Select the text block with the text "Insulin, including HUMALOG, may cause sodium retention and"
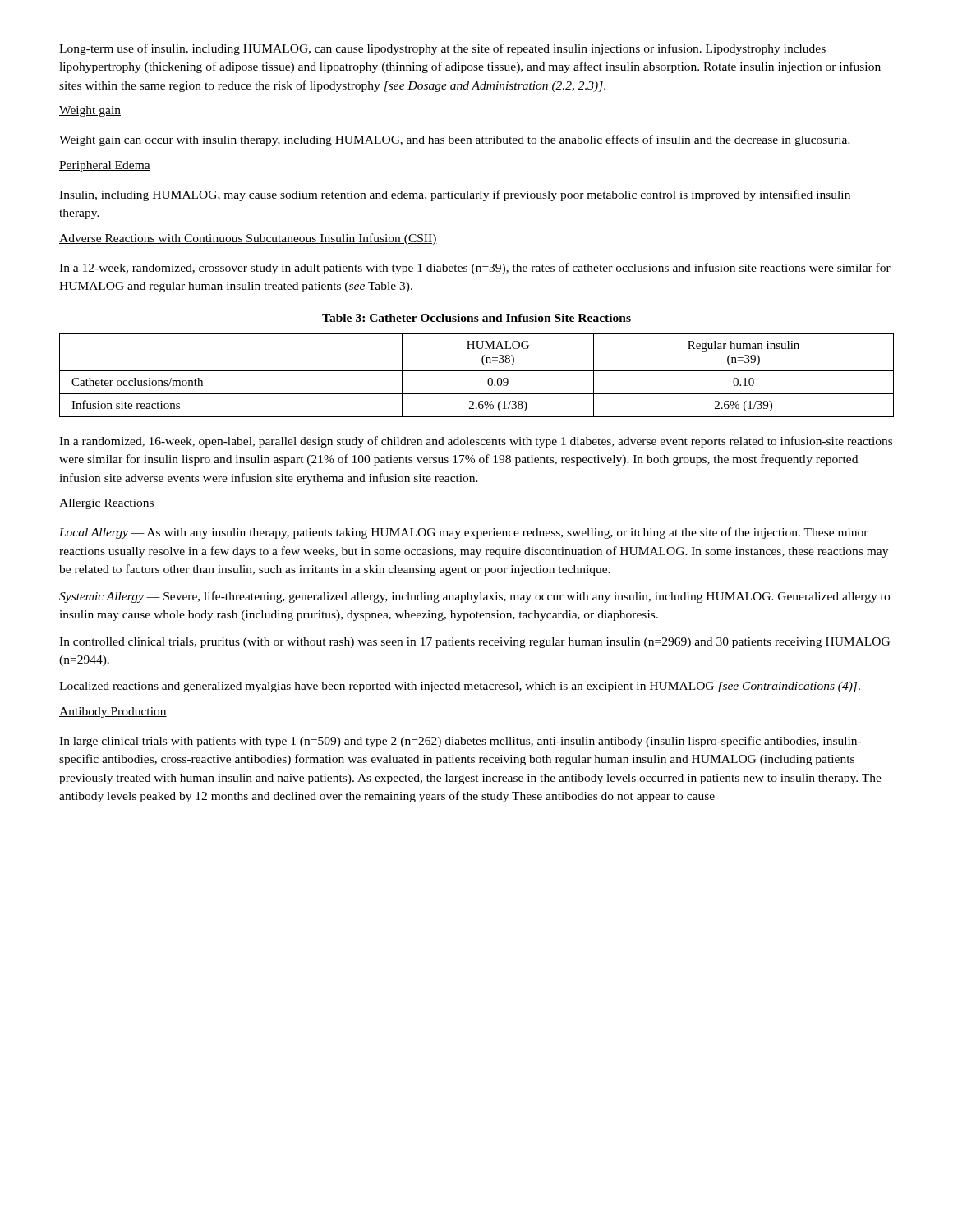This screenshot has width=953, height=1232. click(476, 204)
